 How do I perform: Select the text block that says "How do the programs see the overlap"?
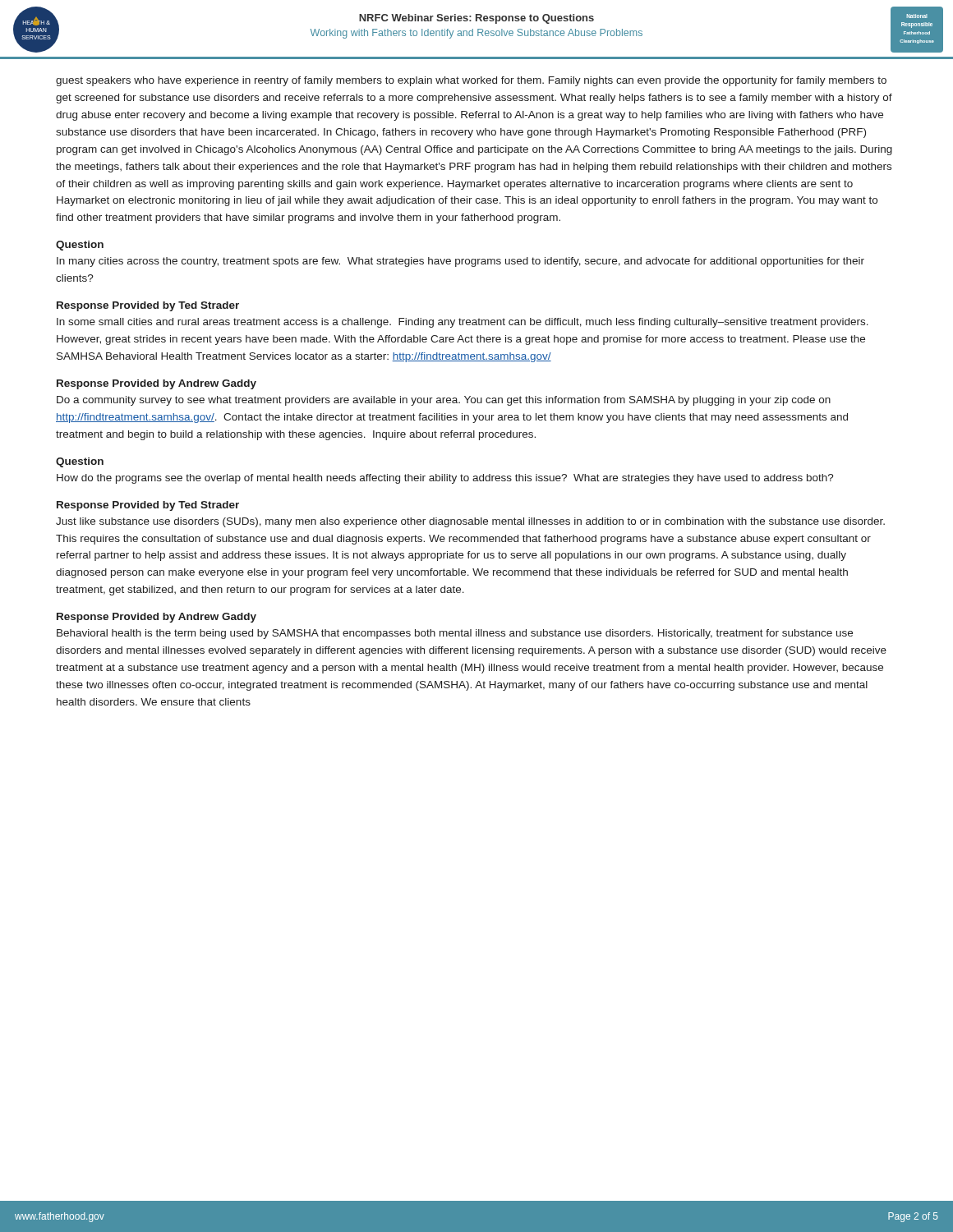click(445, 477)
